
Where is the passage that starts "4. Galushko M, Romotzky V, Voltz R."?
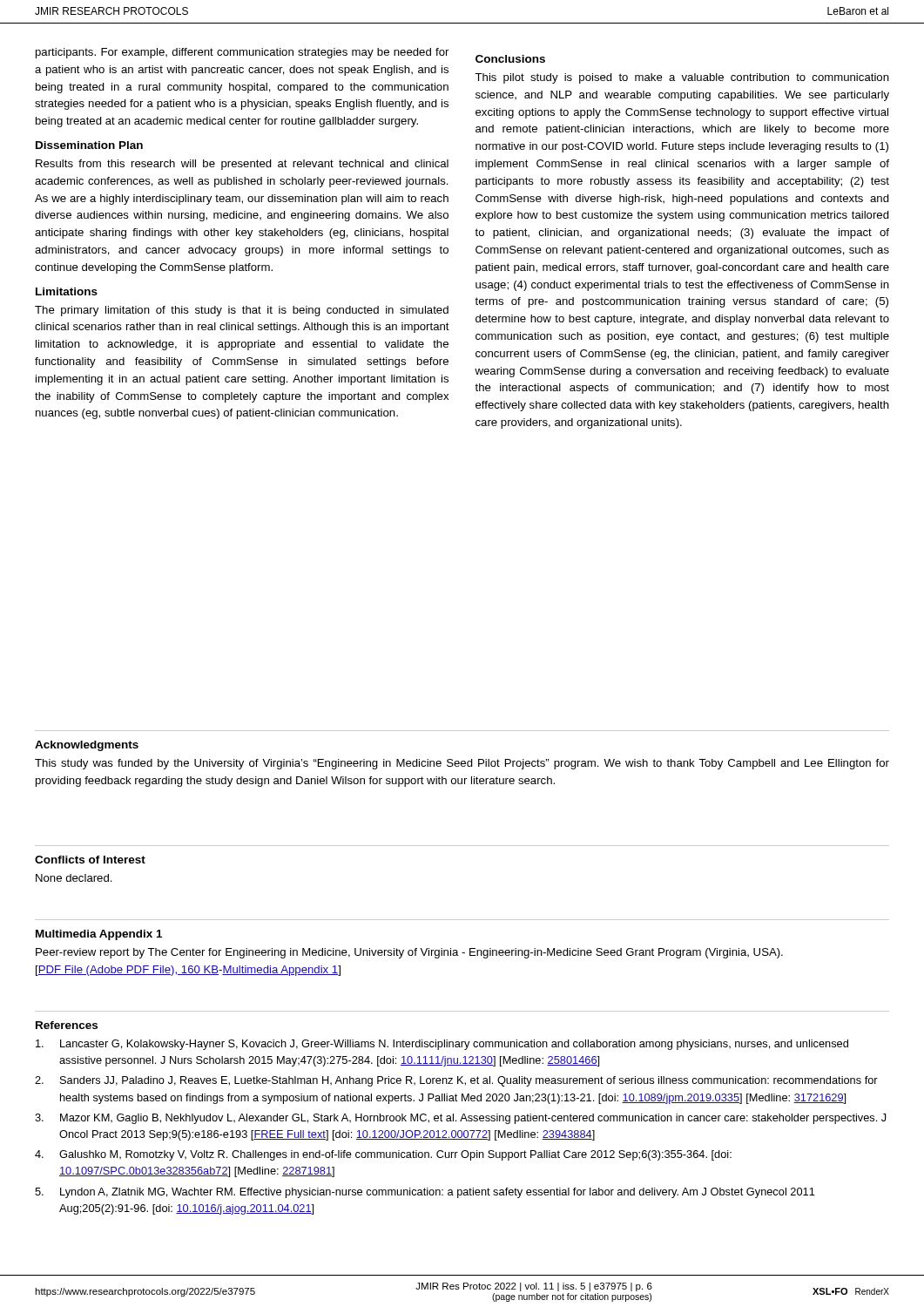point(462,1163)
